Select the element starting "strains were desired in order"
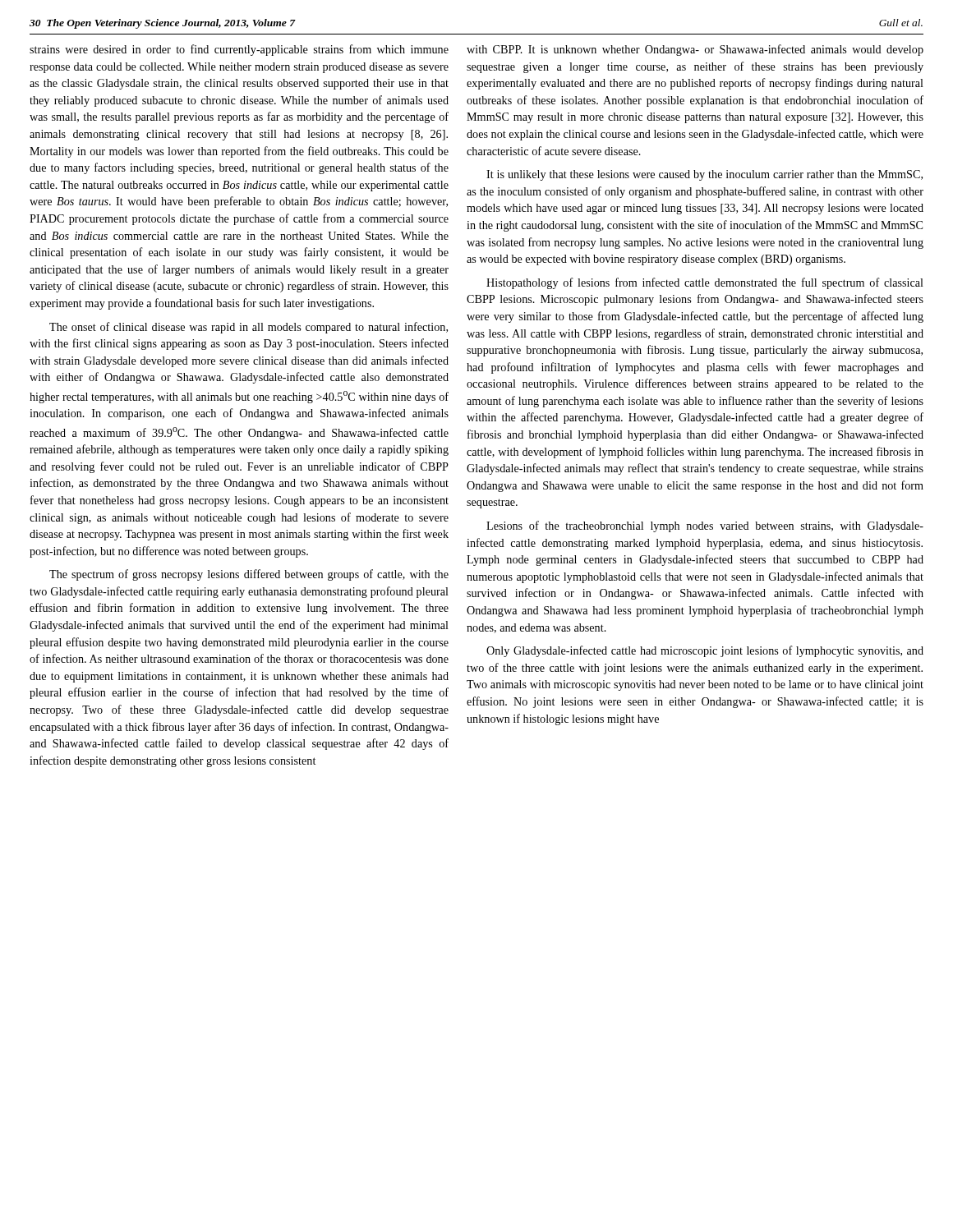This screenshot has width=953, height=1232. point(239,405)
